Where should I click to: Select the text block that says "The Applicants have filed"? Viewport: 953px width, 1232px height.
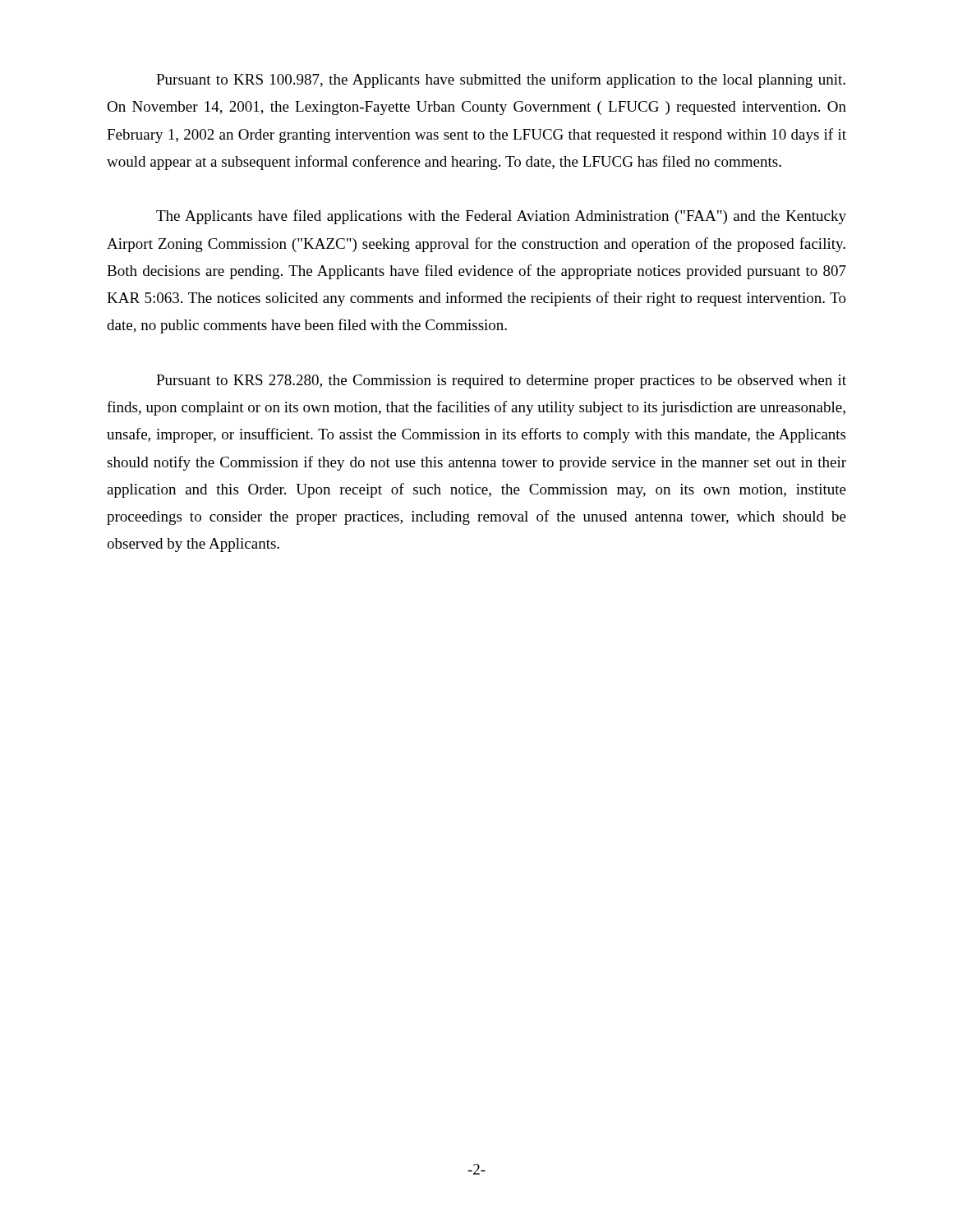[x=476, y=270]
